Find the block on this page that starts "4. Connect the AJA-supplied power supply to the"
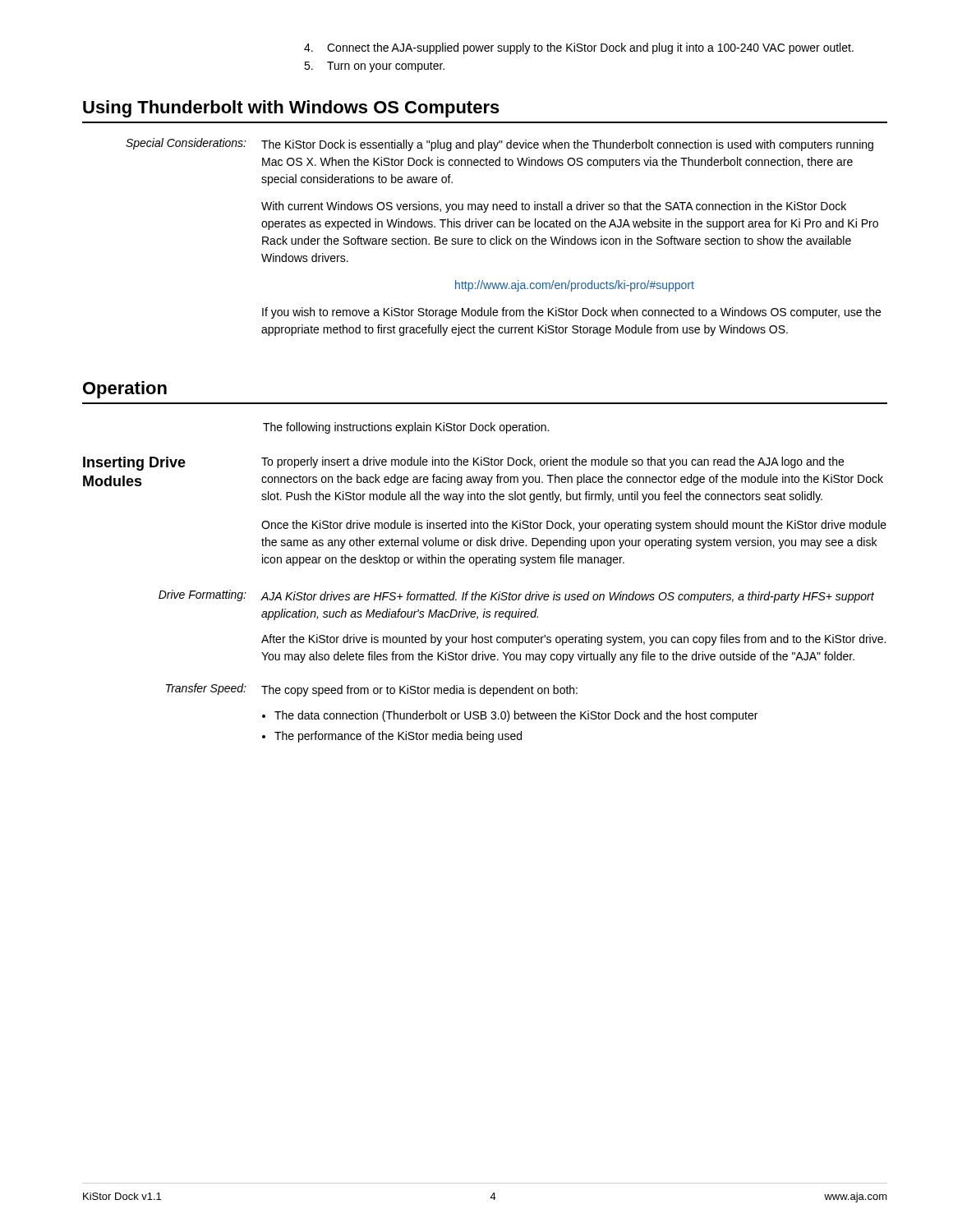Viewport: 953px width, 1232px height. pos(596,48)
